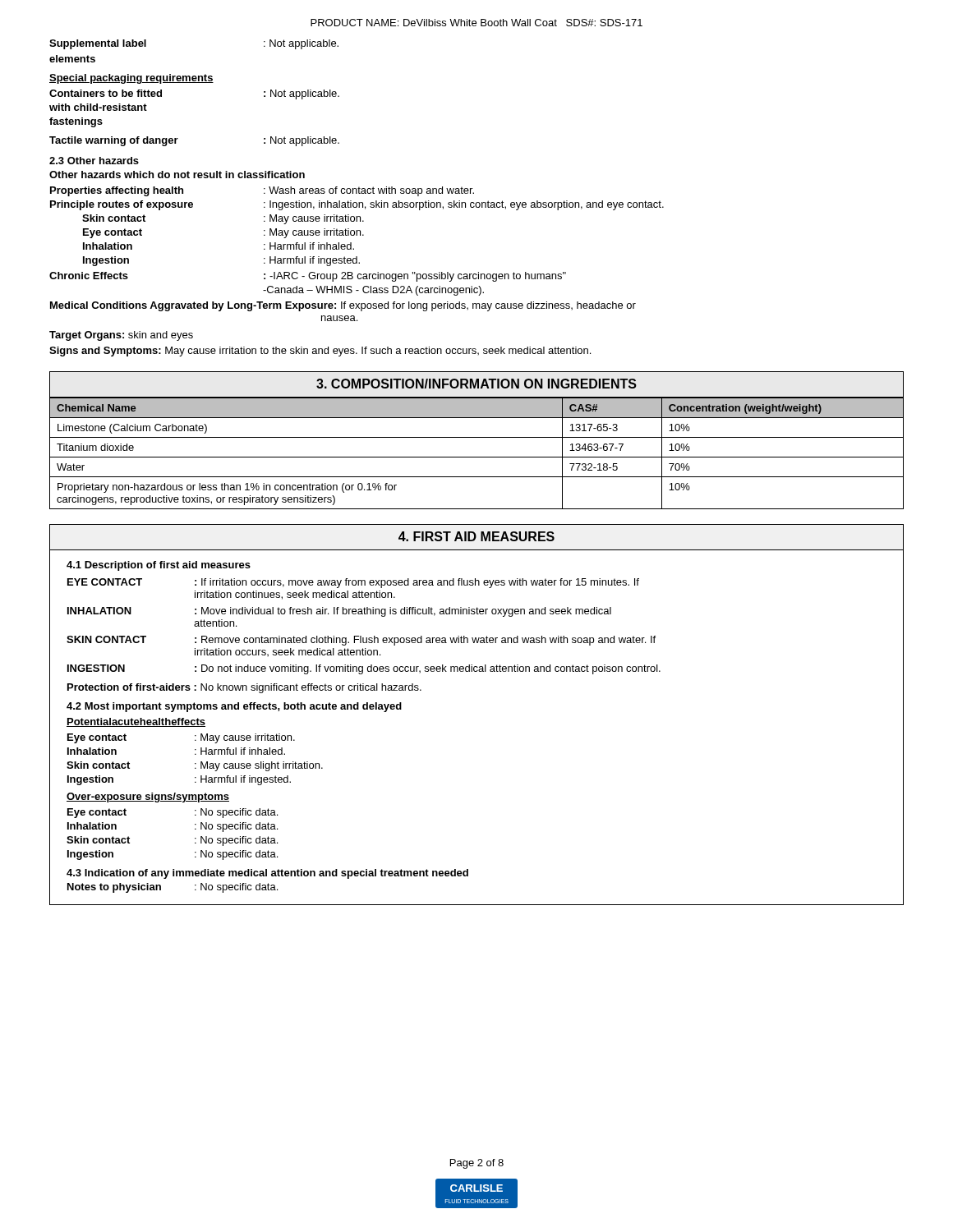Navigate to the block starting "Supplemental label :"
Viewport: 953px width, 1232px height.
click(97, 44)
